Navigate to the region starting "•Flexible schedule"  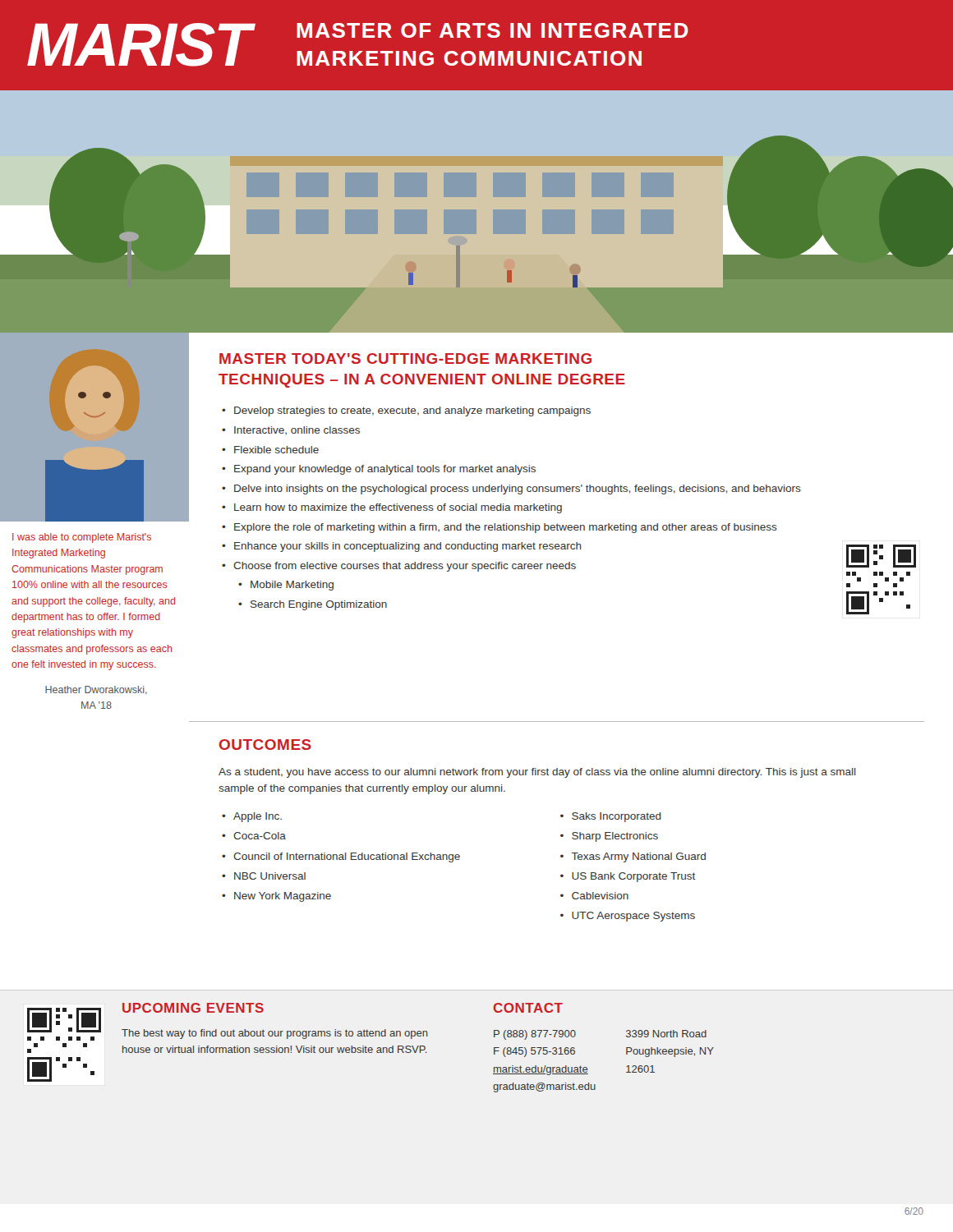(270, 449)
